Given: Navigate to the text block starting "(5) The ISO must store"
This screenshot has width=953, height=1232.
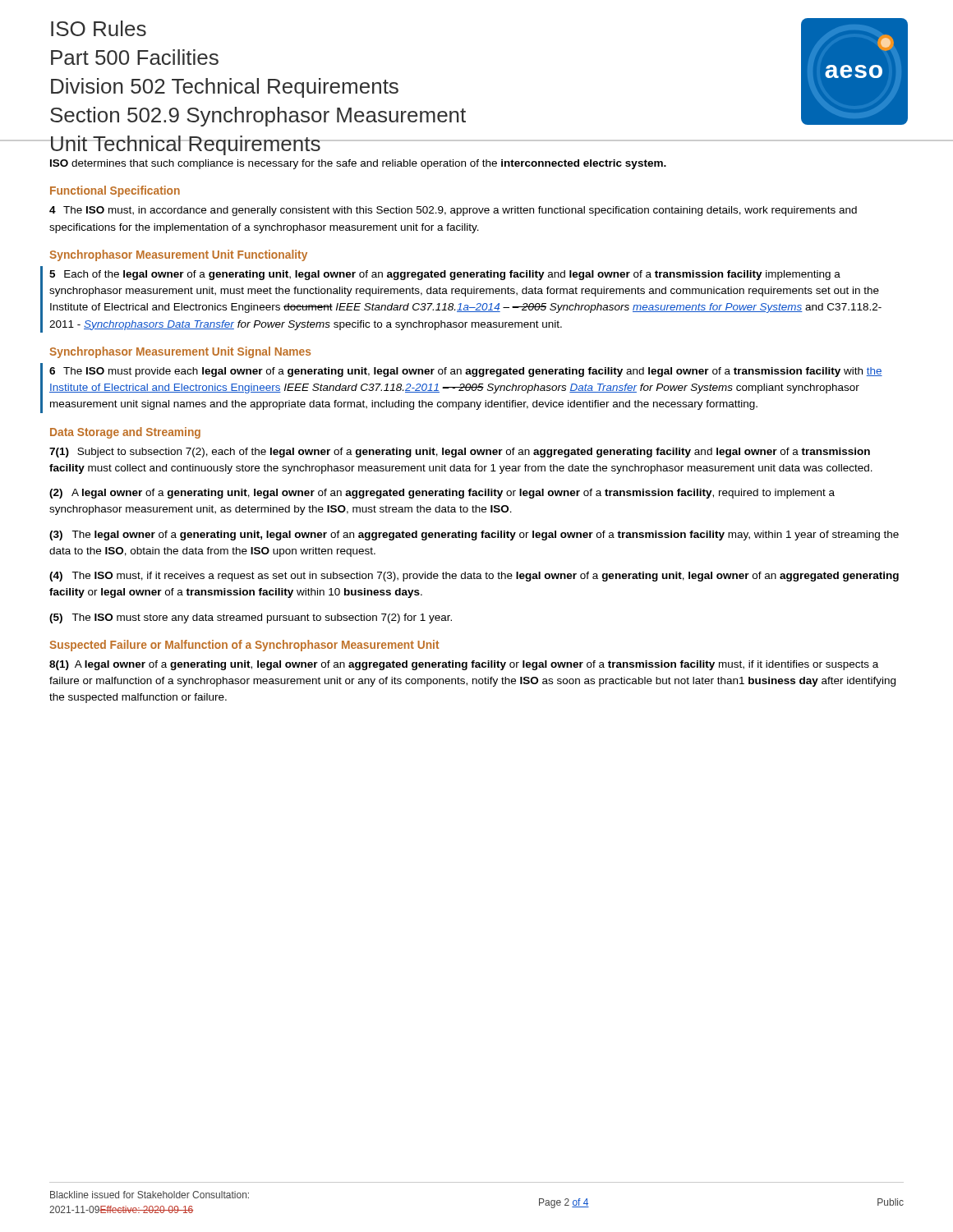Looking at the screenshot, I should [251, 617].
